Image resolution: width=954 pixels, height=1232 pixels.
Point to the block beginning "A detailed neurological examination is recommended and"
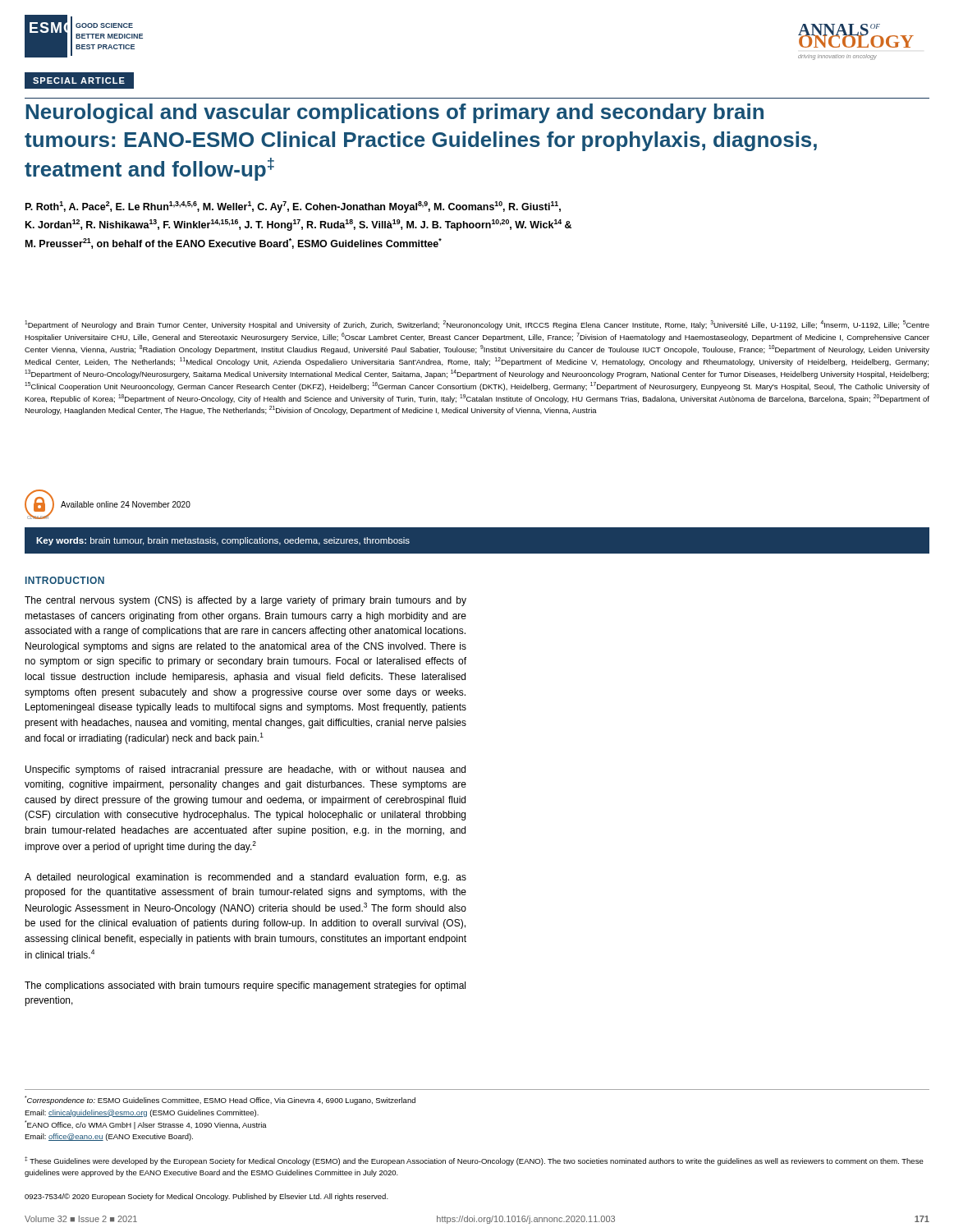[245, 916]
